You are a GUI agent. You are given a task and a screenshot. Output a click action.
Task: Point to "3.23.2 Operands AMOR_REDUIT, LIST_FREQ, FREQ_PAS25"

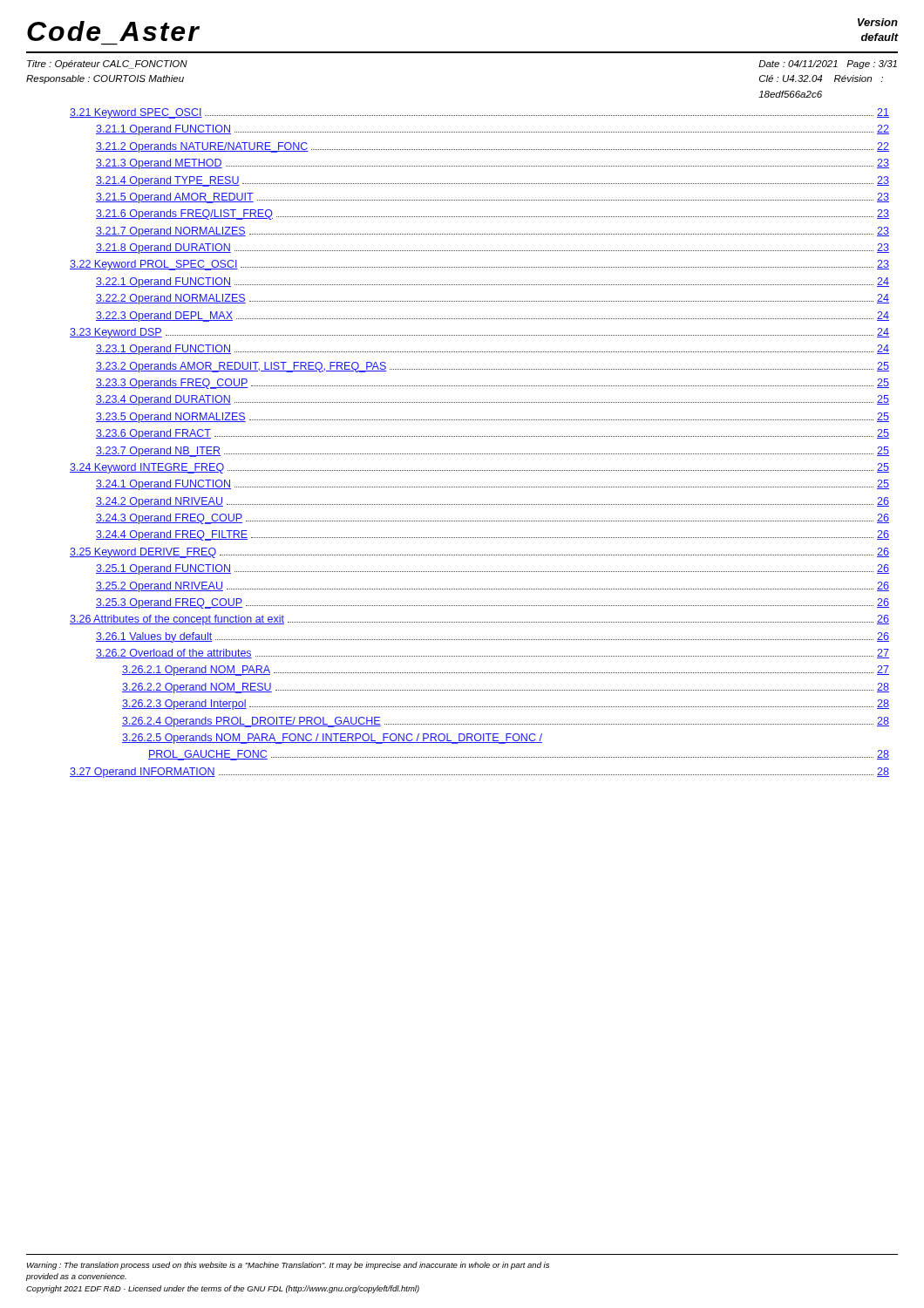pos(493,367)
